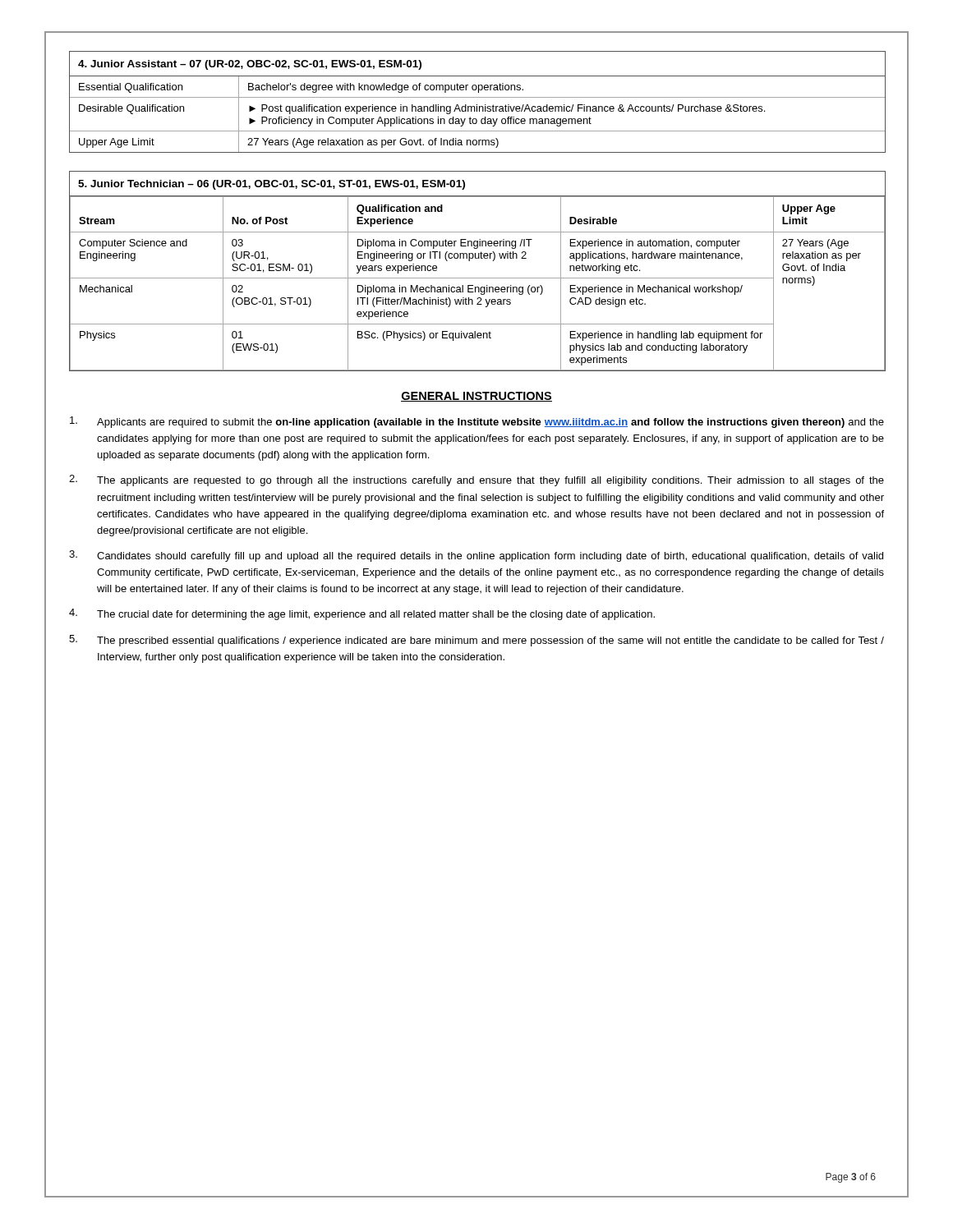Click the passage that begins "Applicants are required to submit the on-line"
The height and width of the screenshot is (1232, 953).
pyautogui.click(x=476, y=439)
